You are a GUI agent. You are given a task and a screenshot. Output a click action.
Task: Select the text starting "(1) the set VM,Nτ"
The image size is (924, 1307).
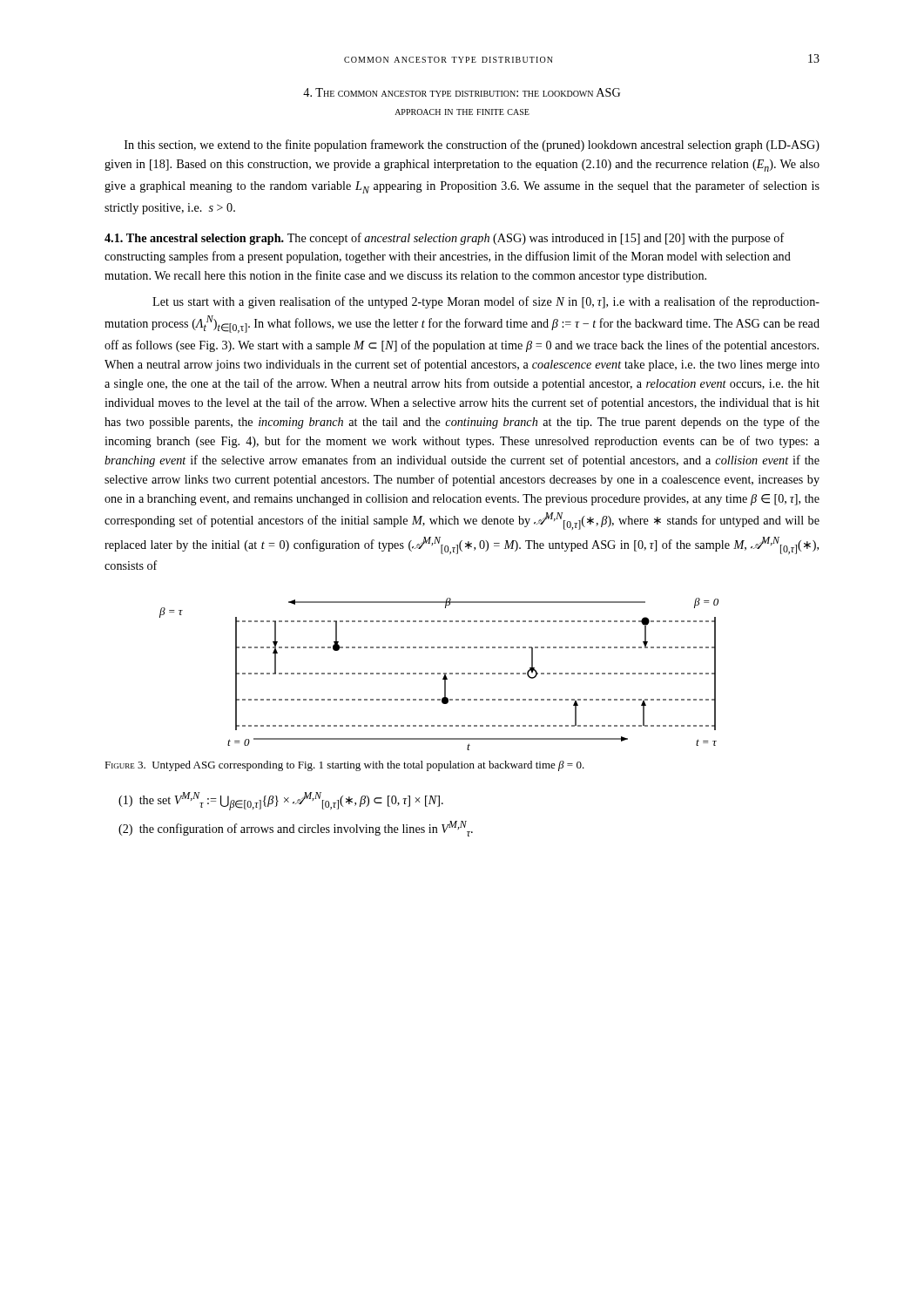[281, 800]
